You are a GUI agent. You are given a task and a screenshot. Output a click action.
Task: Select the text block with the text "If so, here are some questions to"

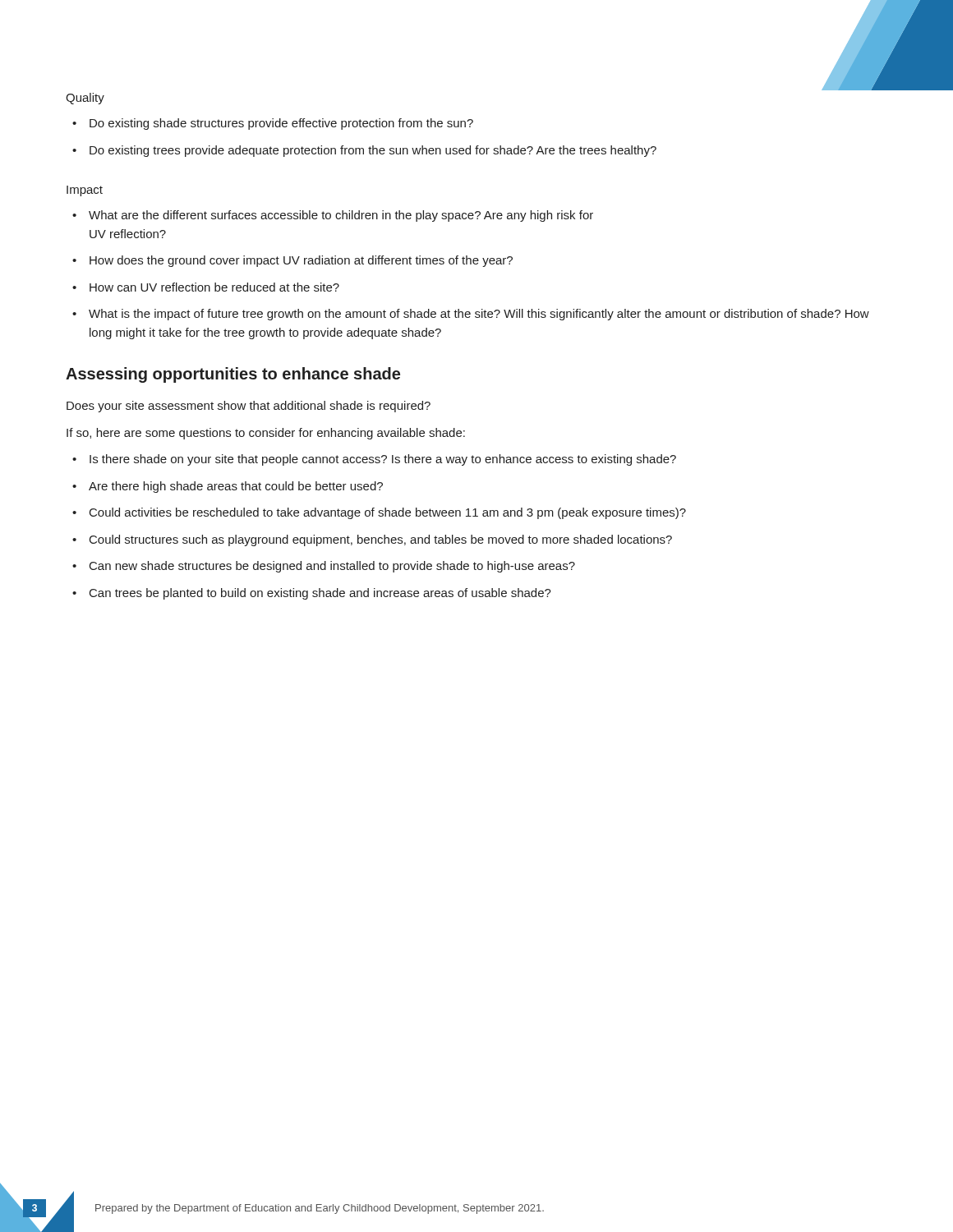[266, 432]
